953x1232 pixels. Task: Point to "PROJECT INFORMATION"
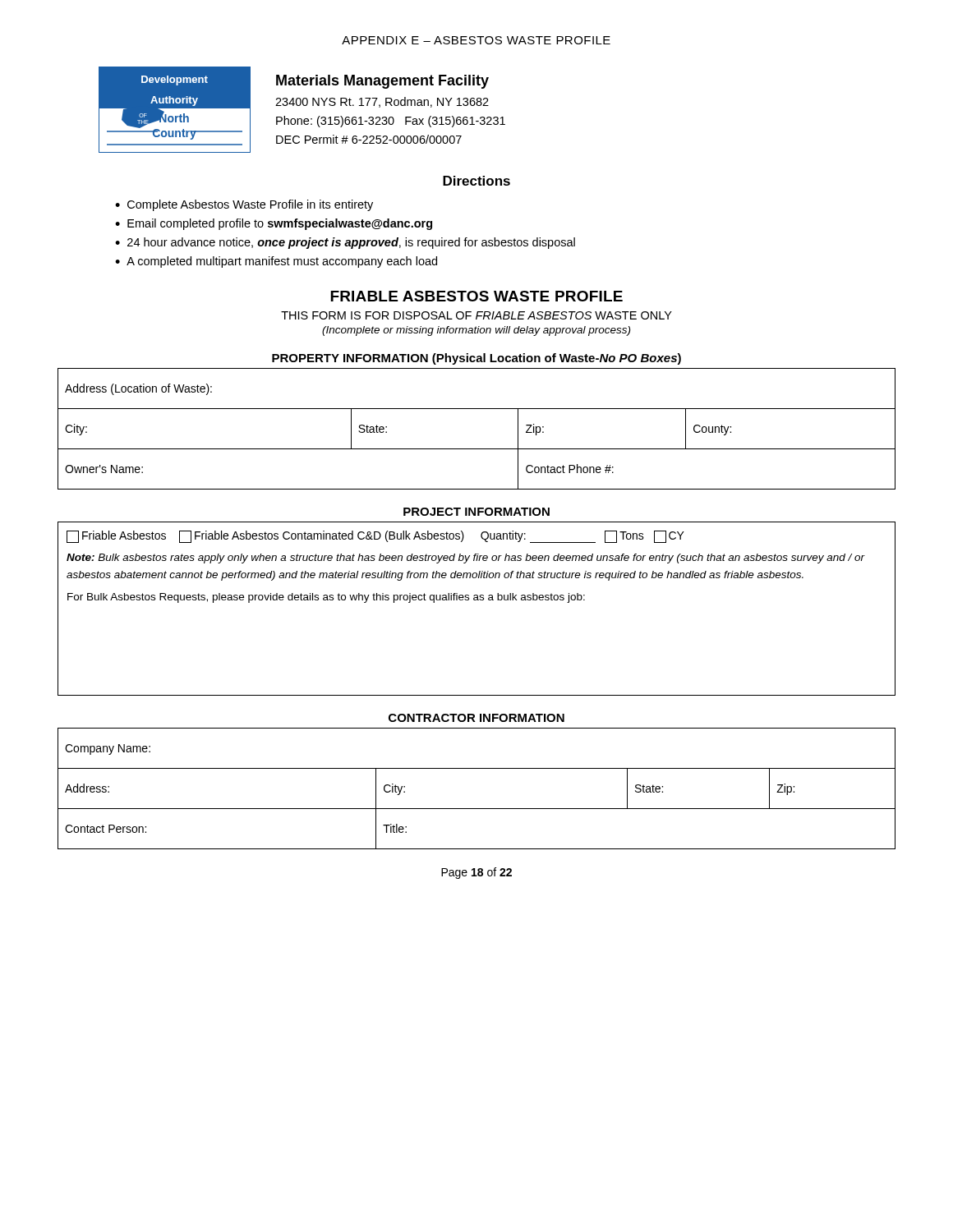click(476, 511)
